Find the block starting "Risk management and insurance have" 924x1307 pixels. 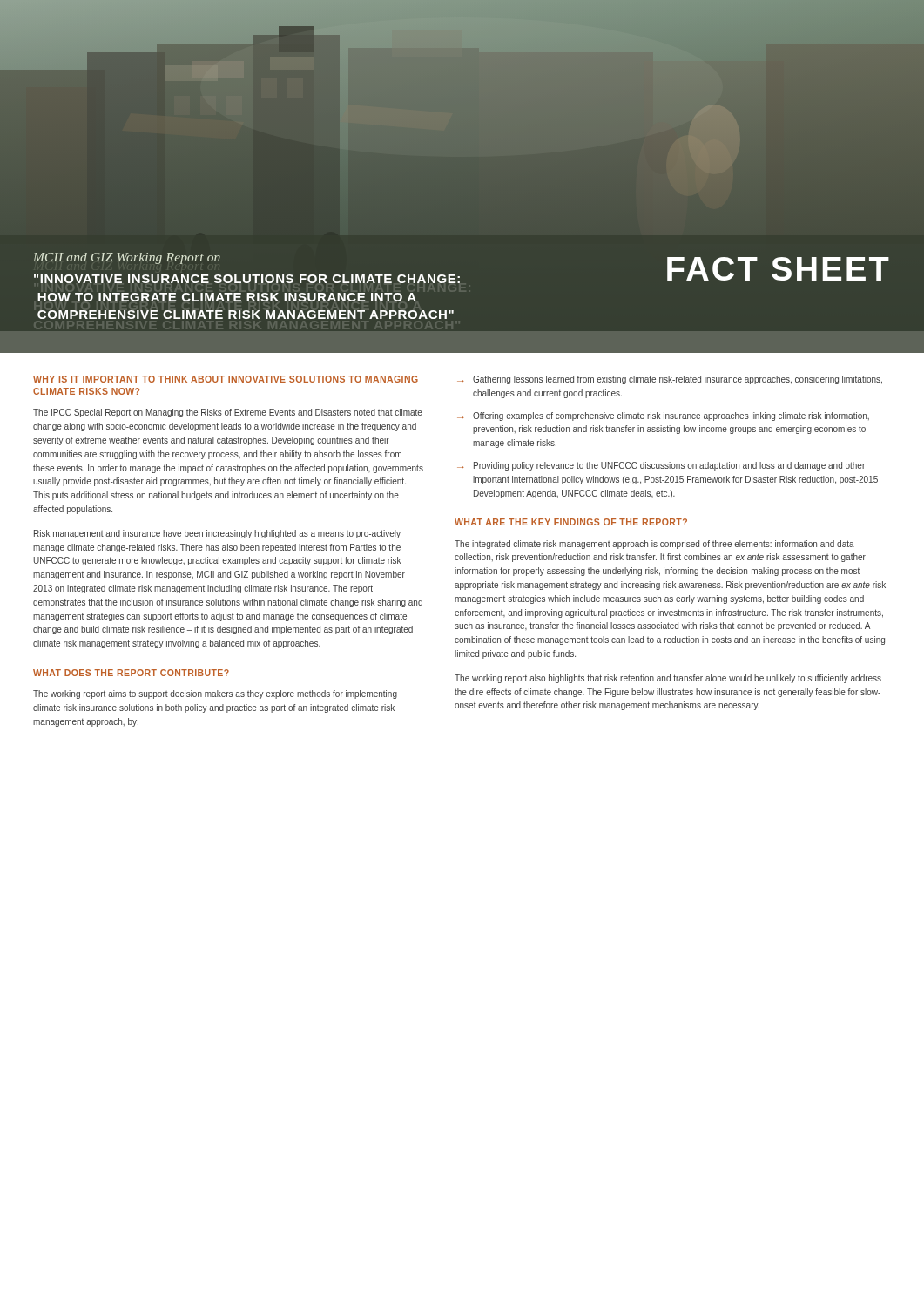click(x=228, y=589)
